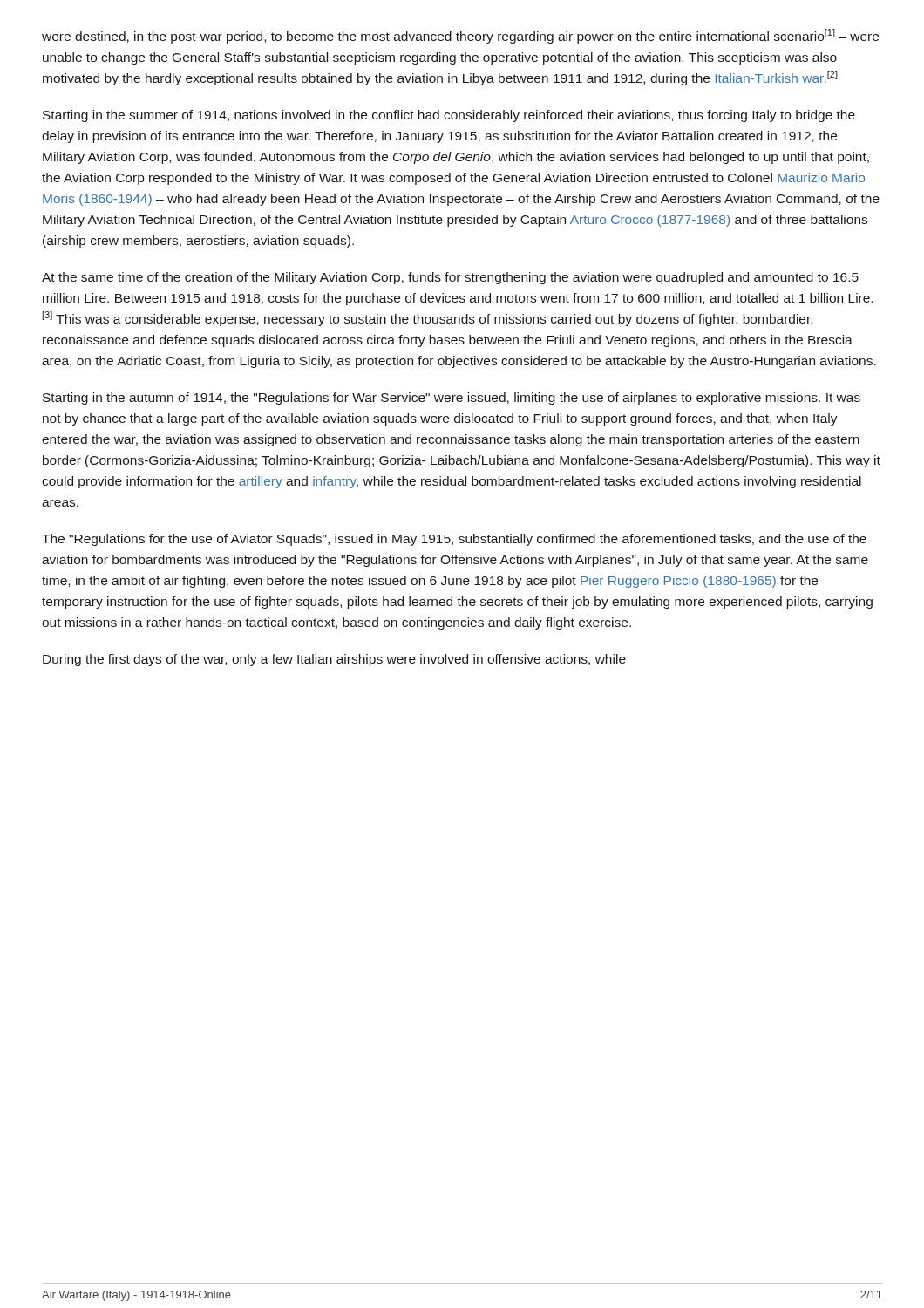Click on the text block that says "Starting in the autumn of 1914, the"
This screenshot has height=1308, width=924.
click(462, 450)
